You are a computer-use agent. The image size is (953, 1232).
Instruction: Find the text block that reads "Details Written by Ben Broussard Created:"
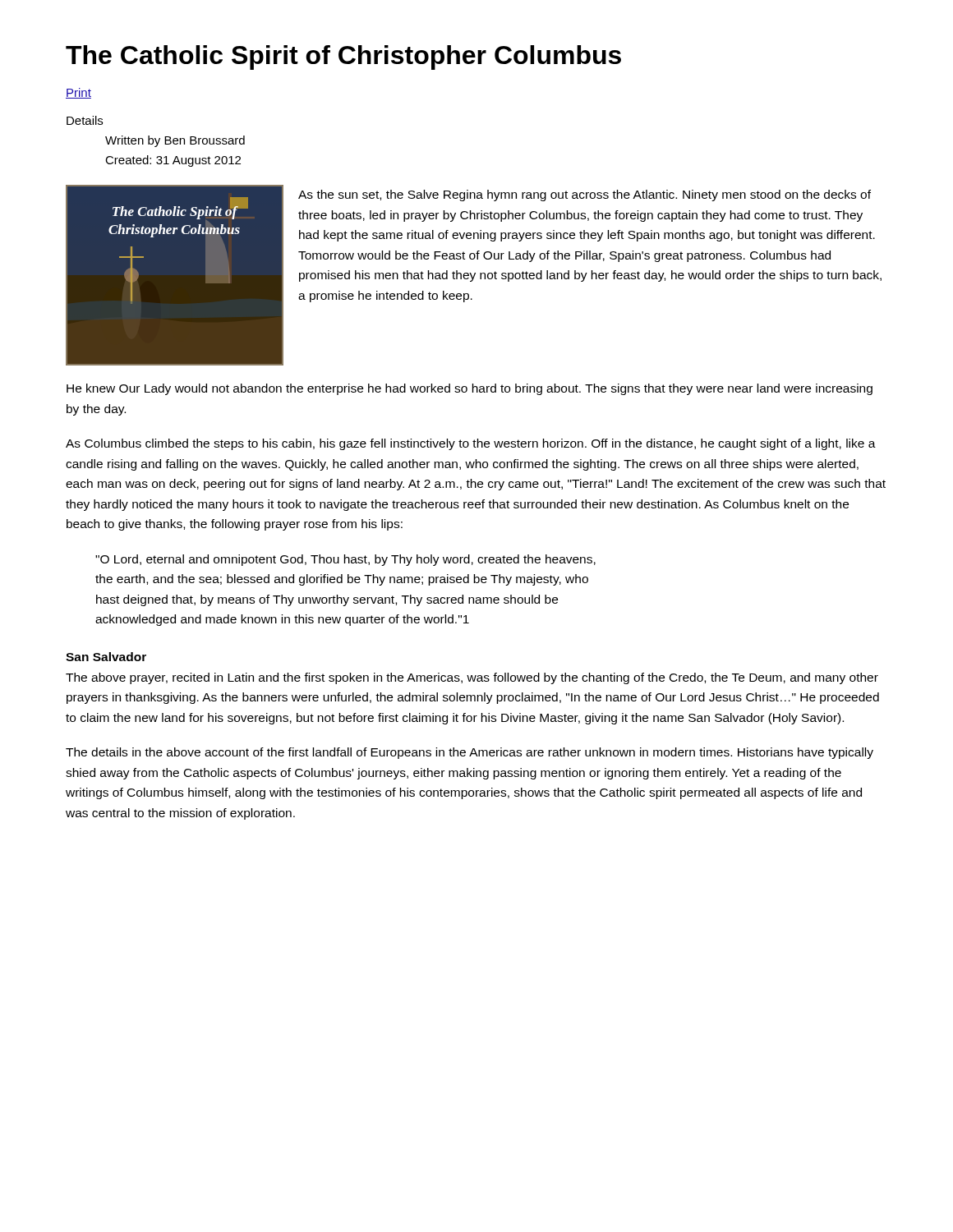click(x=85, y=120)
